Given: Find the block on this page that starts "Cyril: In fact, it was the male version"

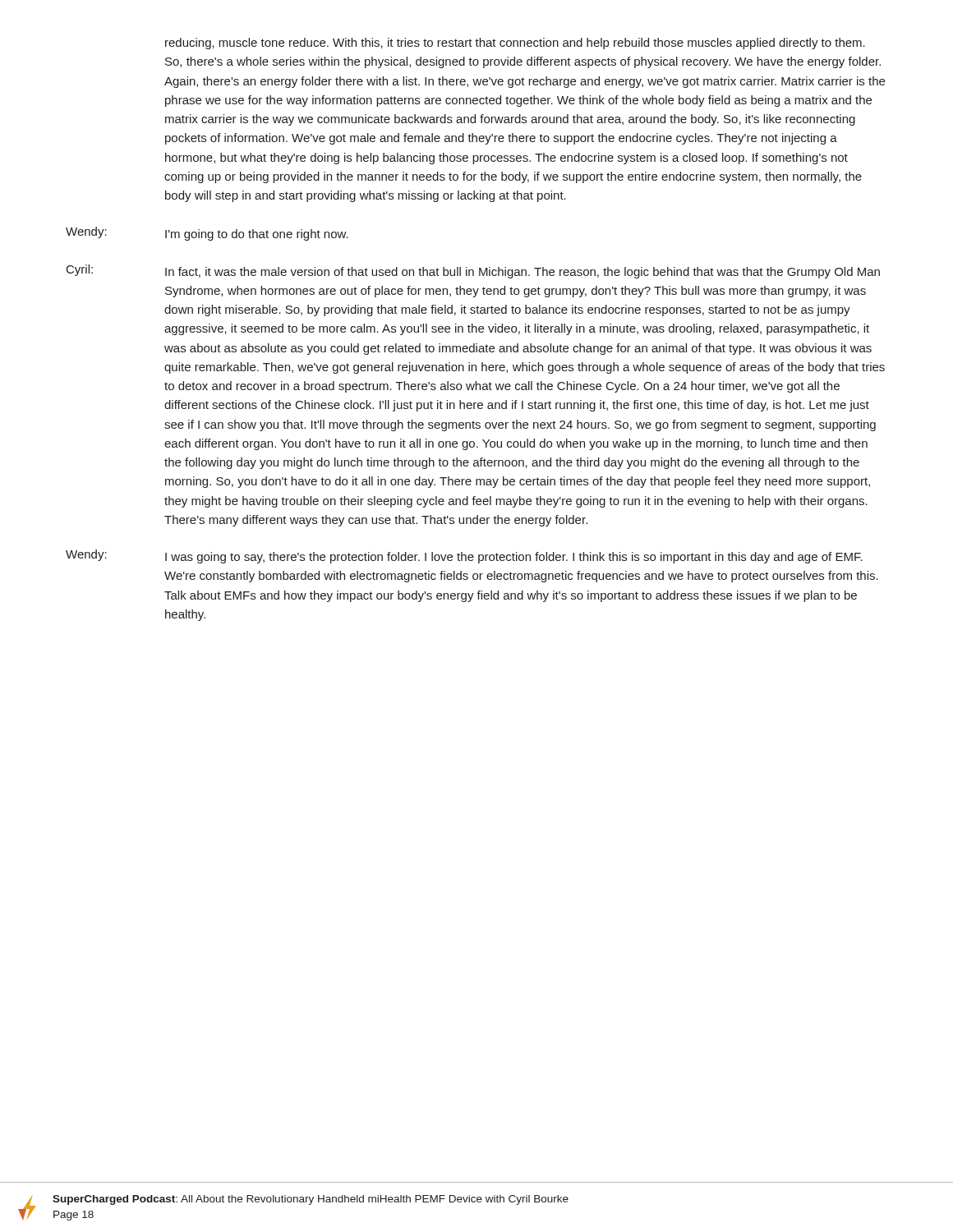Looking at the screenshot, I should point(476,395).
